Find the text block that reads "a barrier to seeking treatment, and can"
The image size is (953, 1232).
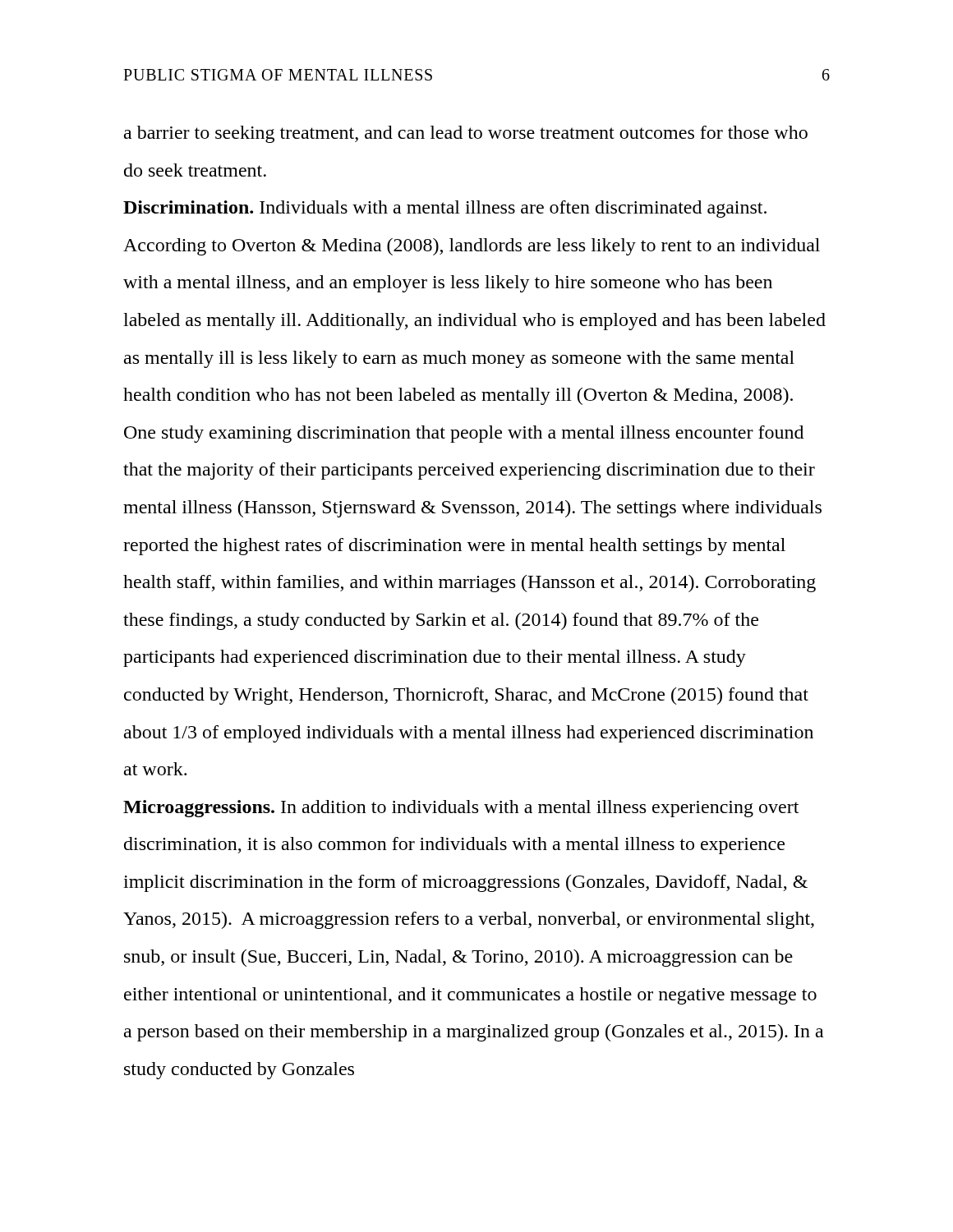coord(466,134)
